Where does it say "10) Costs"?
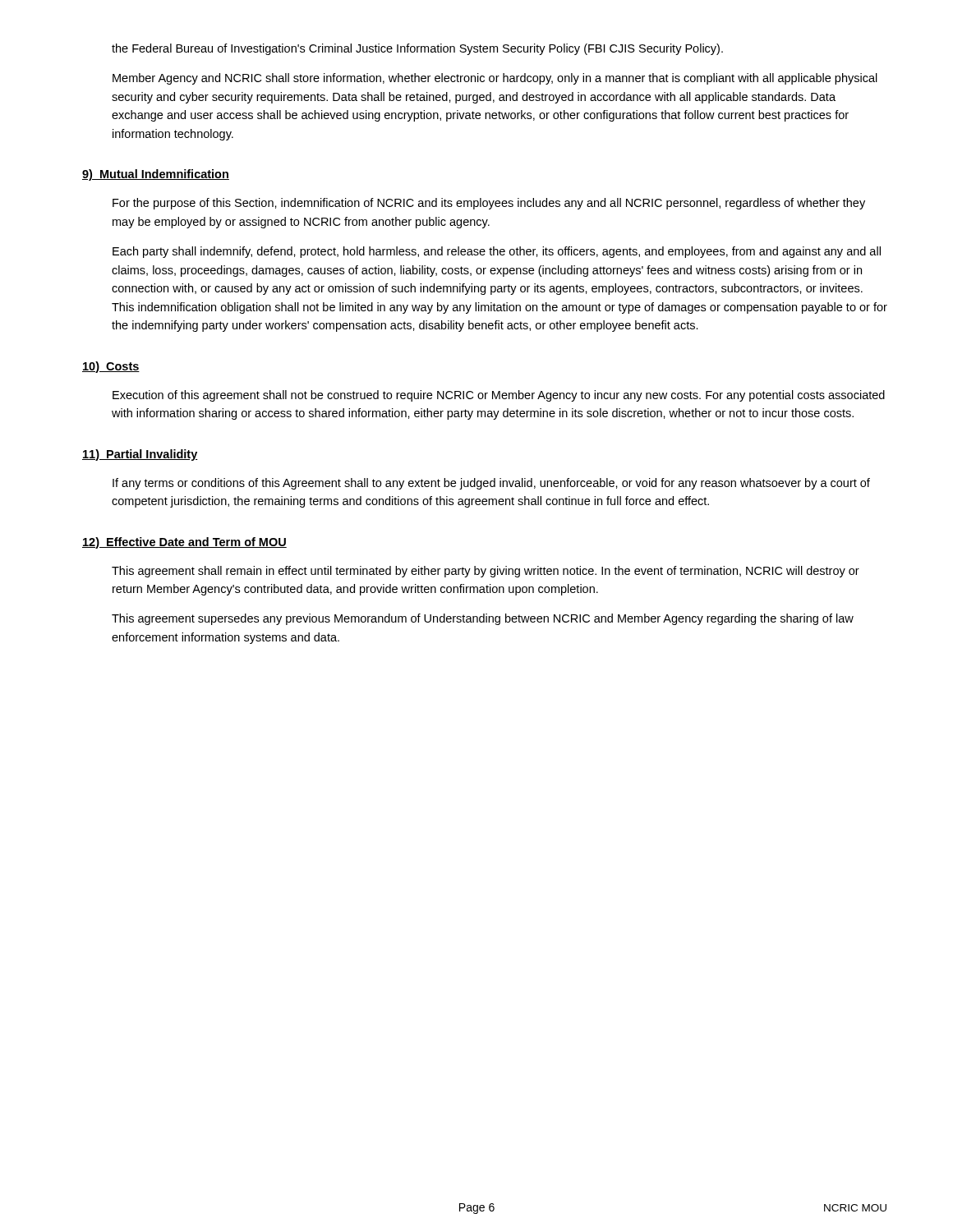 111,366
